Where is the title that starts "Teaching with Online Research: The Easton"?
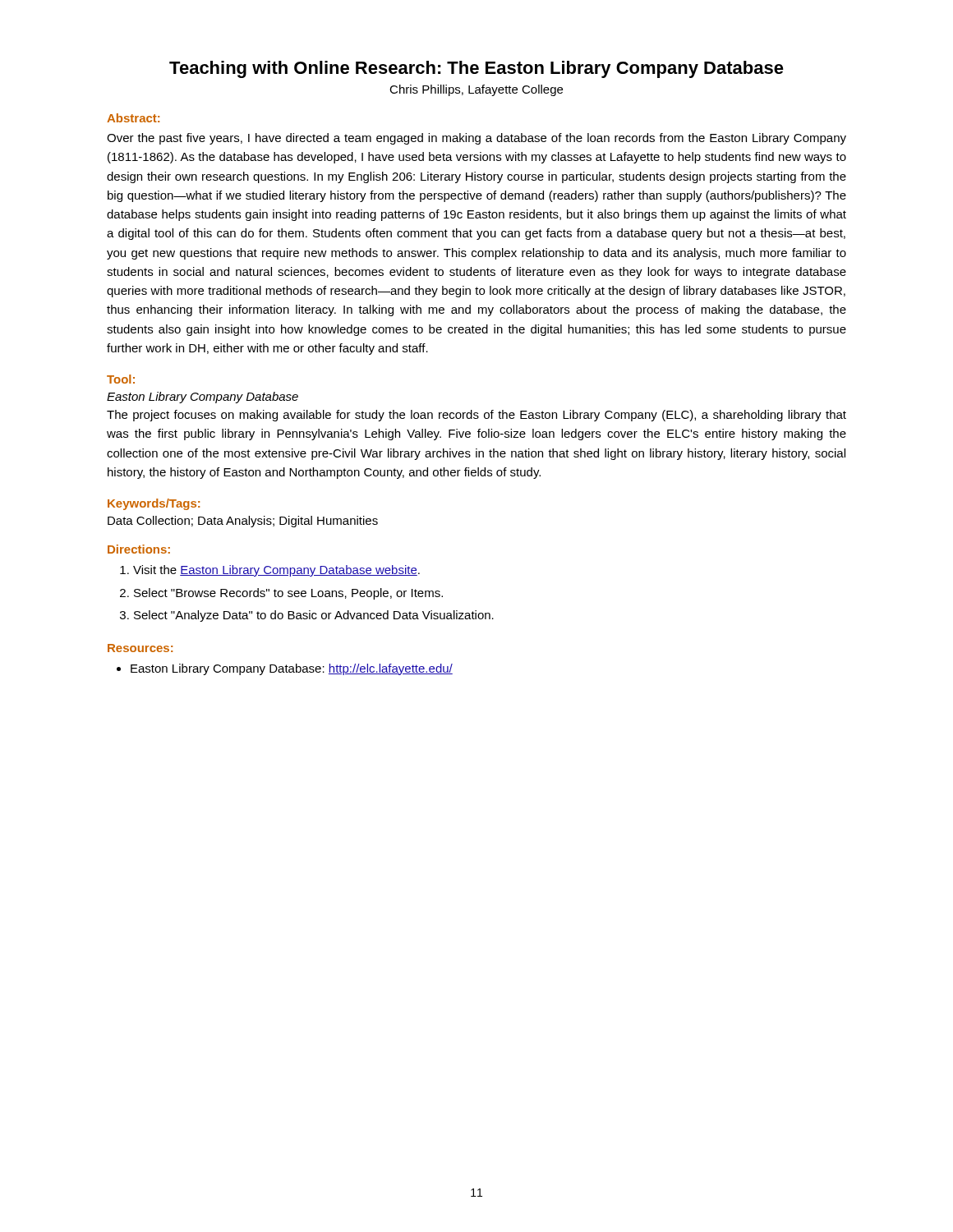This screenshot has width=953, height=1232. (x=476, y=77)
